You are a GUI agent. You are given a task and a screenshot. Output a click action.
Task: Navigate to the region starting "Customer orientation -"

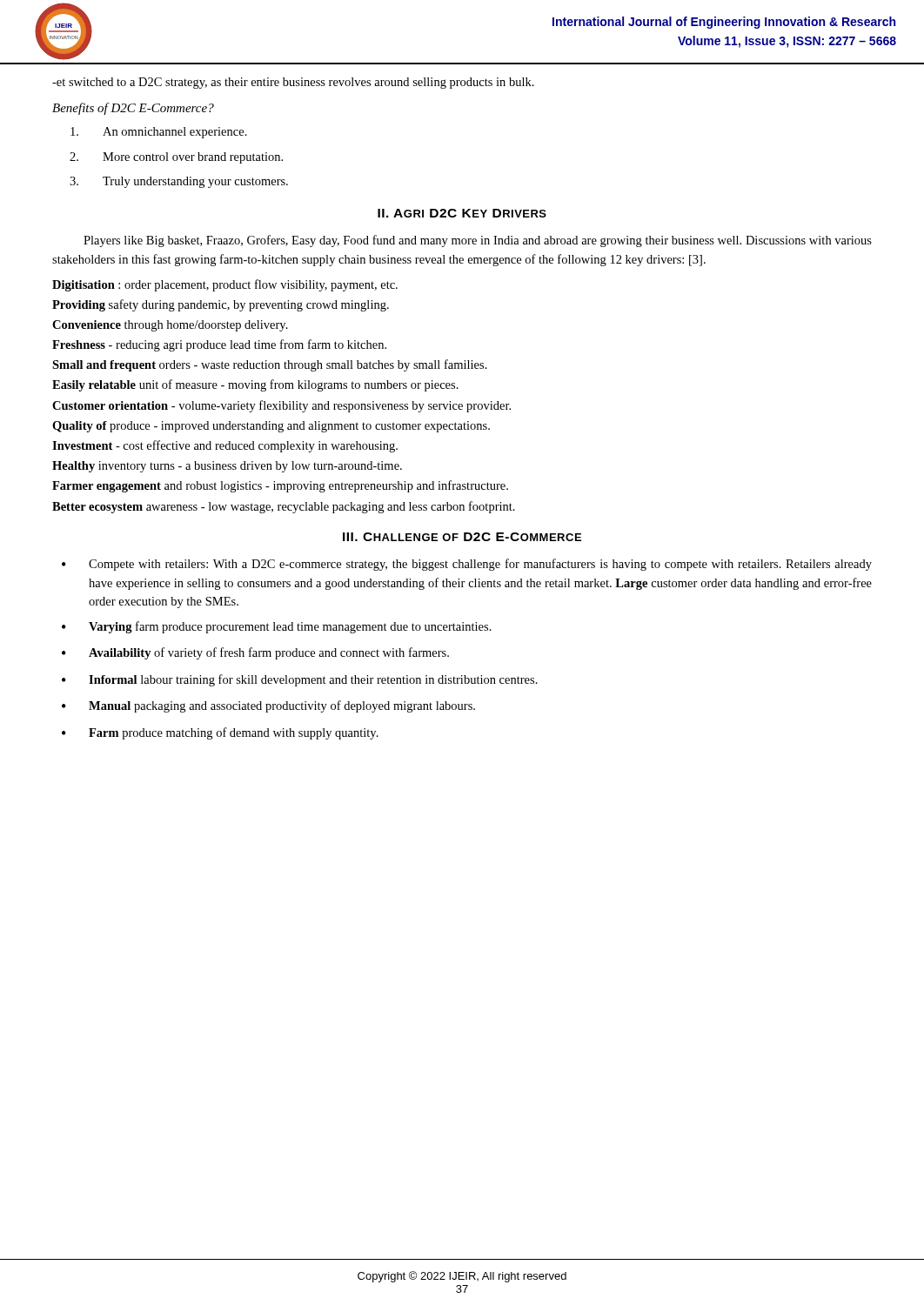coord(282,405)
